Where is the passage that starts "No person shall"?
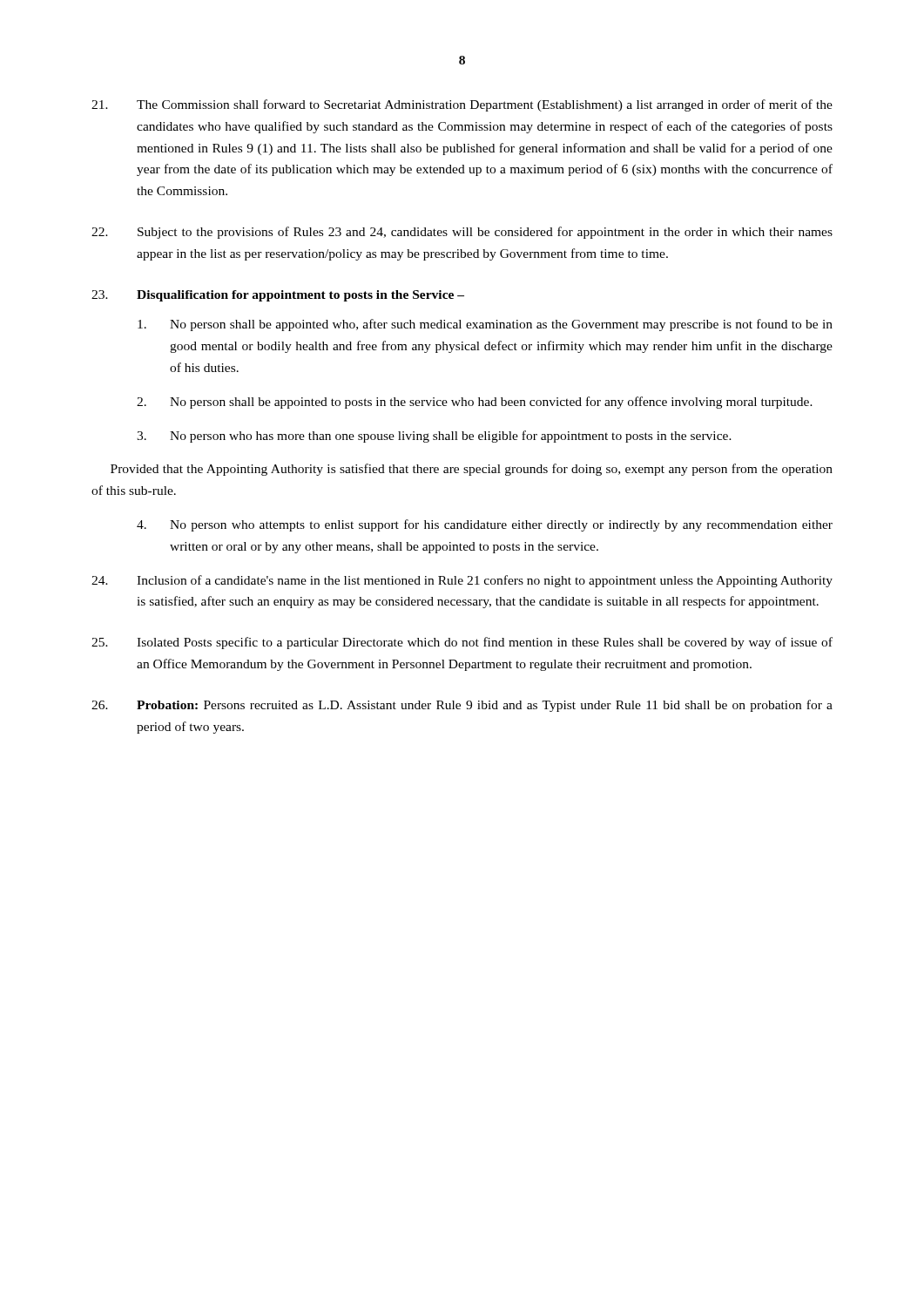 tap(485, 346)
